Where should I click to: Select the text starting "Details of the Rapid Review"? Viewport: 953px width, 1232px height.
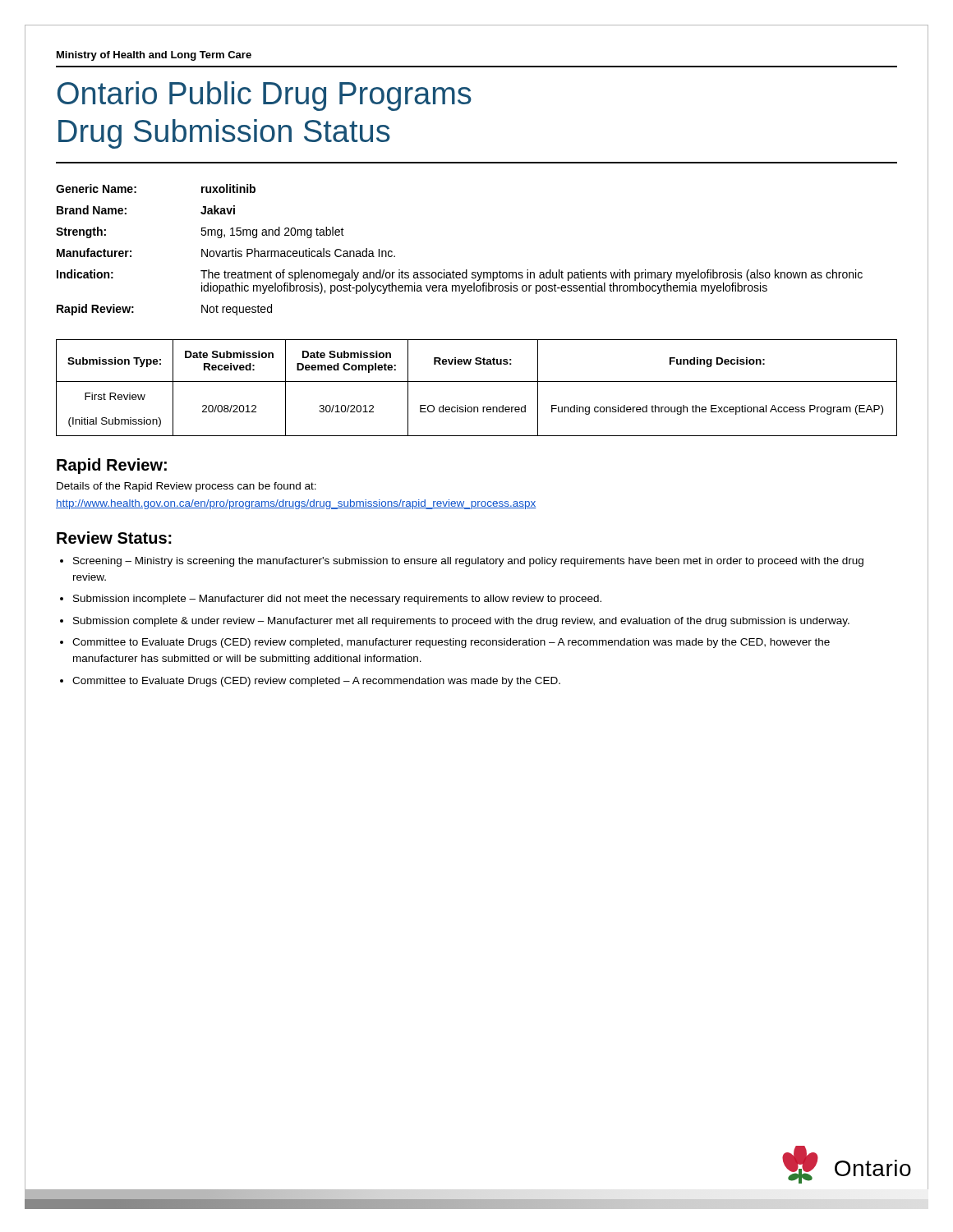186,486
